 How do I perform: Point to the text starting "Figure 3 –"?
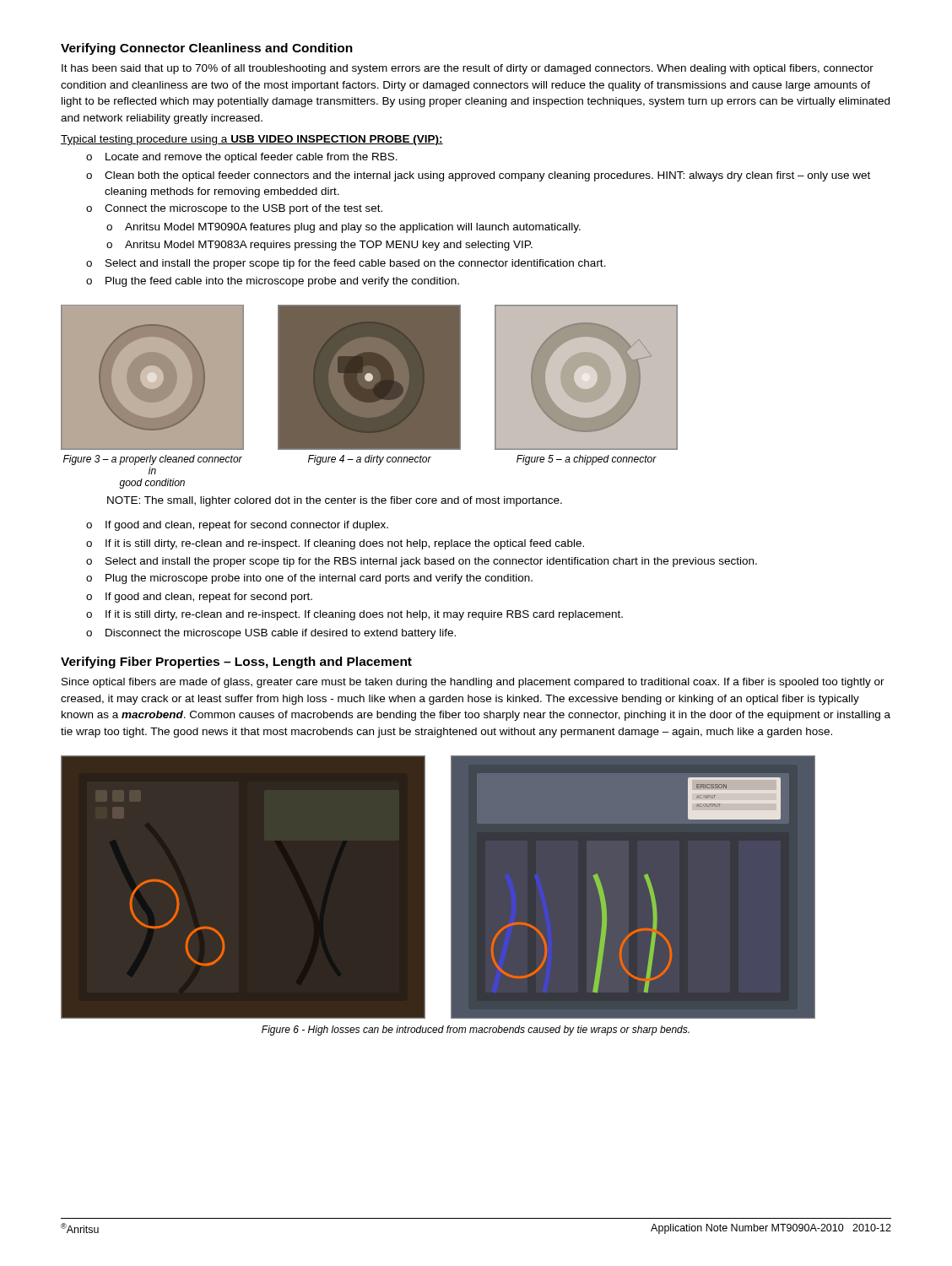coord(152,471)
